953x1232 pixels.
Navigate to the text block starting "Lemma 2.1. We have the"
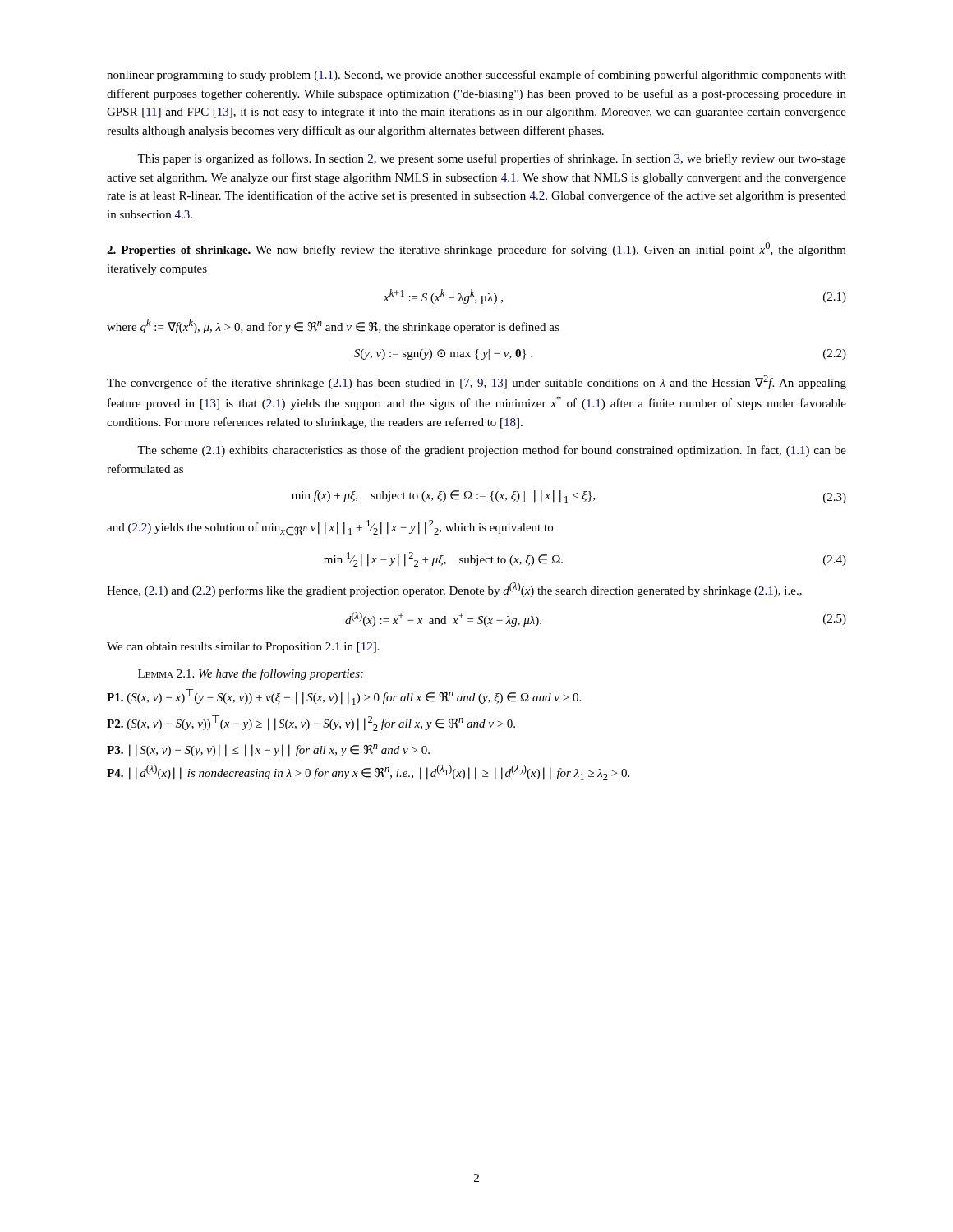click(251, 674)
